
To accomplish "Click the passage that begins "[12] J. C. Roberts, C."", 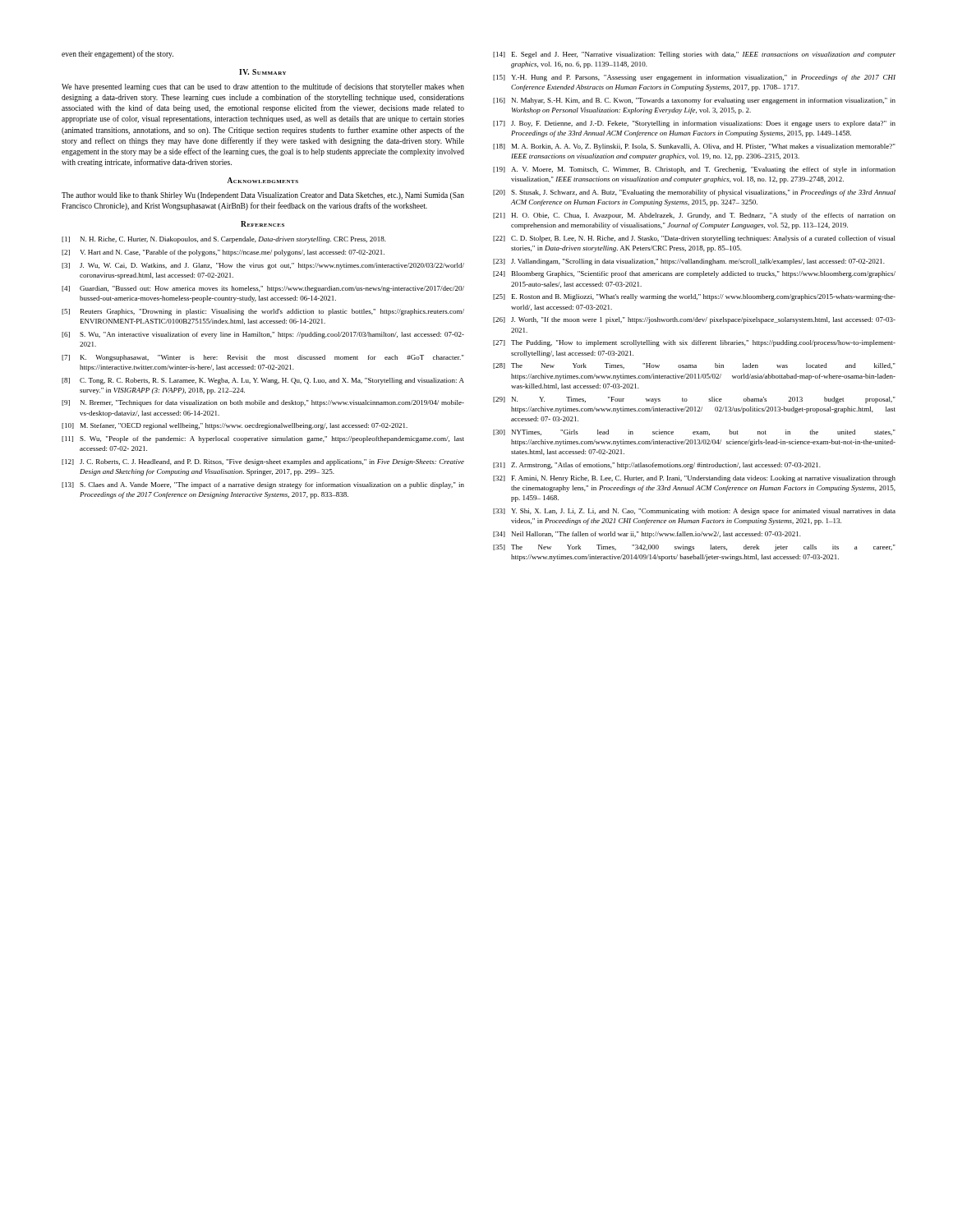I will click(263, 467).
